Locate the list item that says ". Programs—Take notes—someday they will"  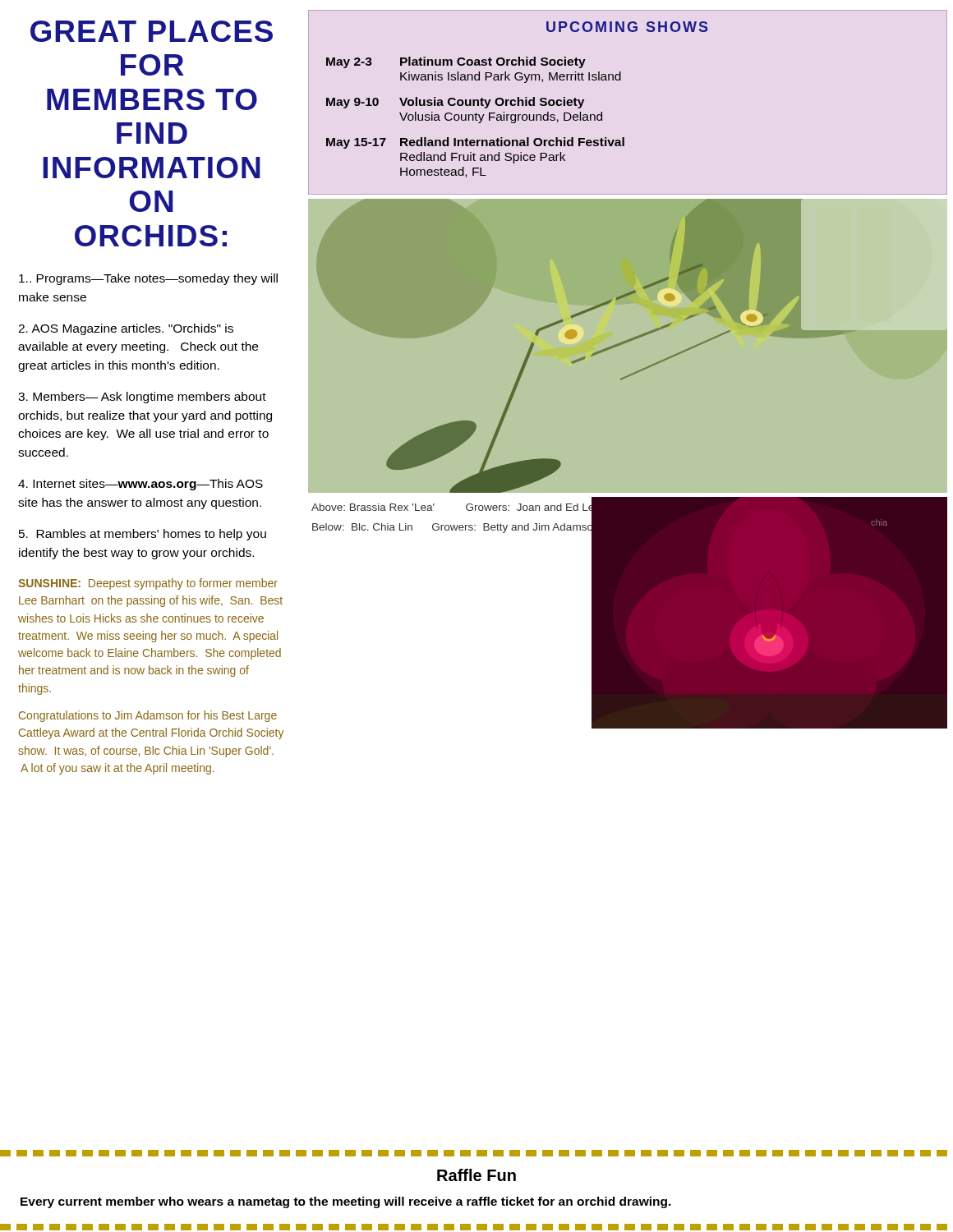tap(148, 287)
